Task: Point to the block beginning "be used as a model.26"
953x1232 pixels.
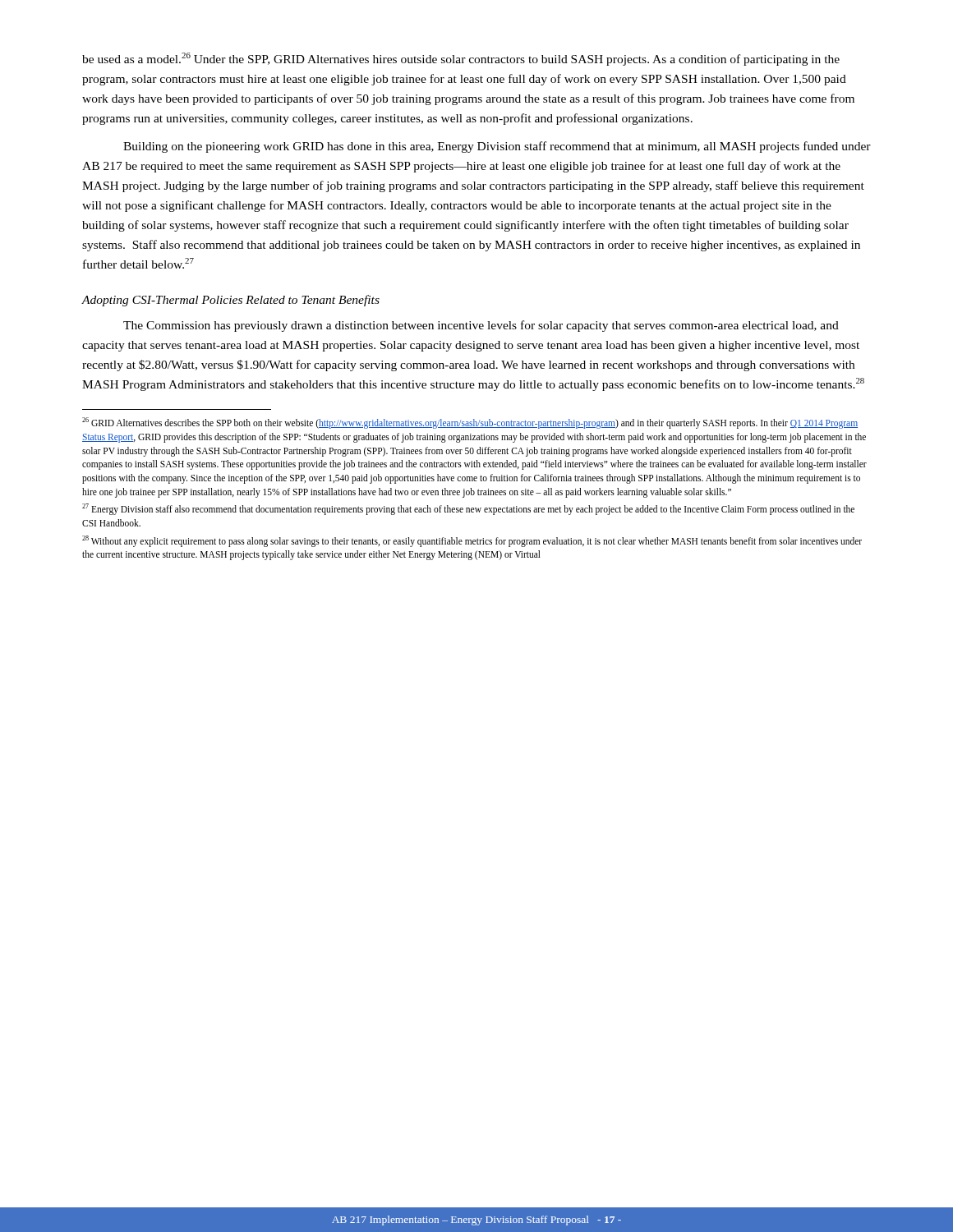Action: click(476, 89)
